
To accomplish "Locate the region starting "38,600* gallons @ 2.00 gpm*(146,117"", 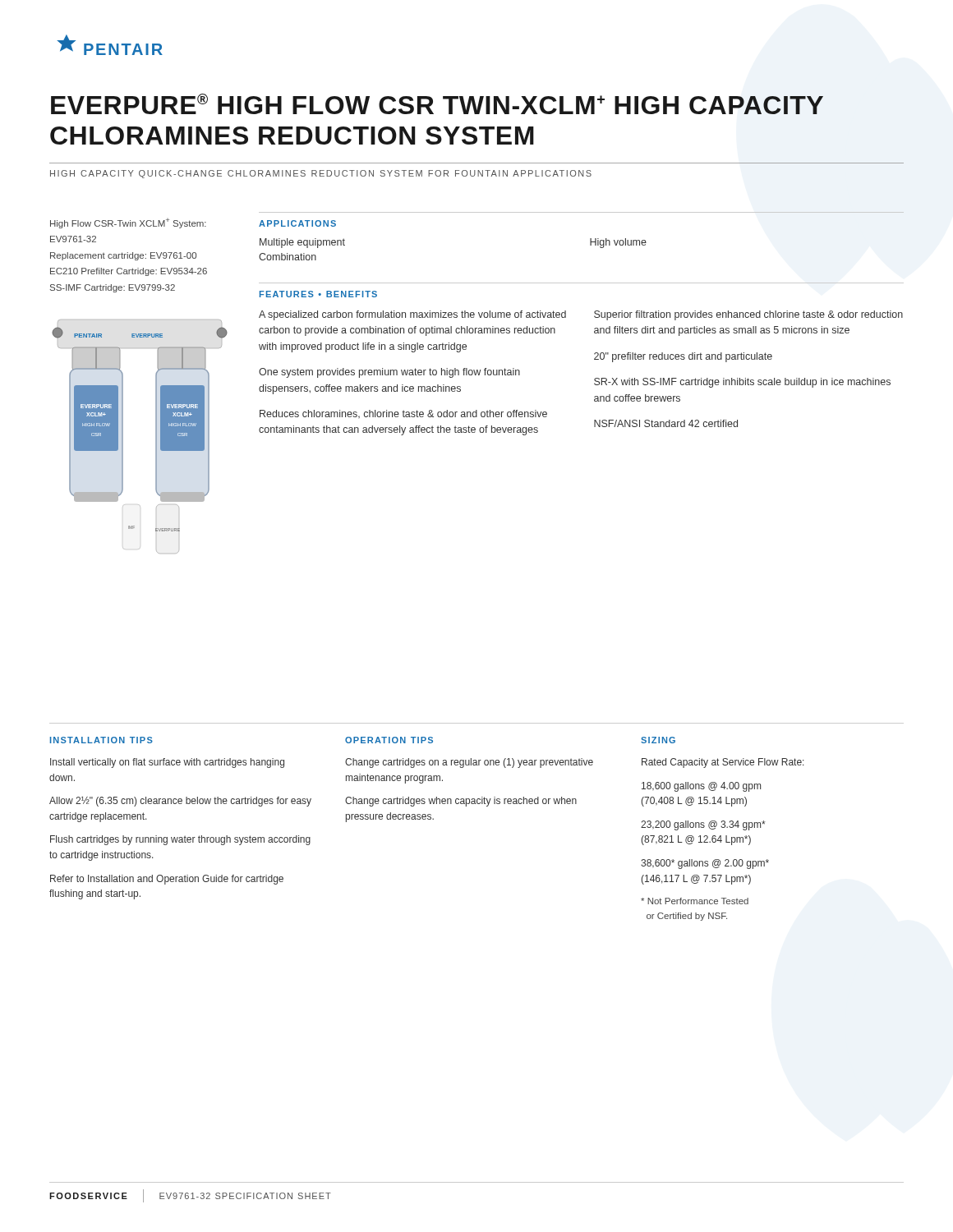I will coord(705,871).
